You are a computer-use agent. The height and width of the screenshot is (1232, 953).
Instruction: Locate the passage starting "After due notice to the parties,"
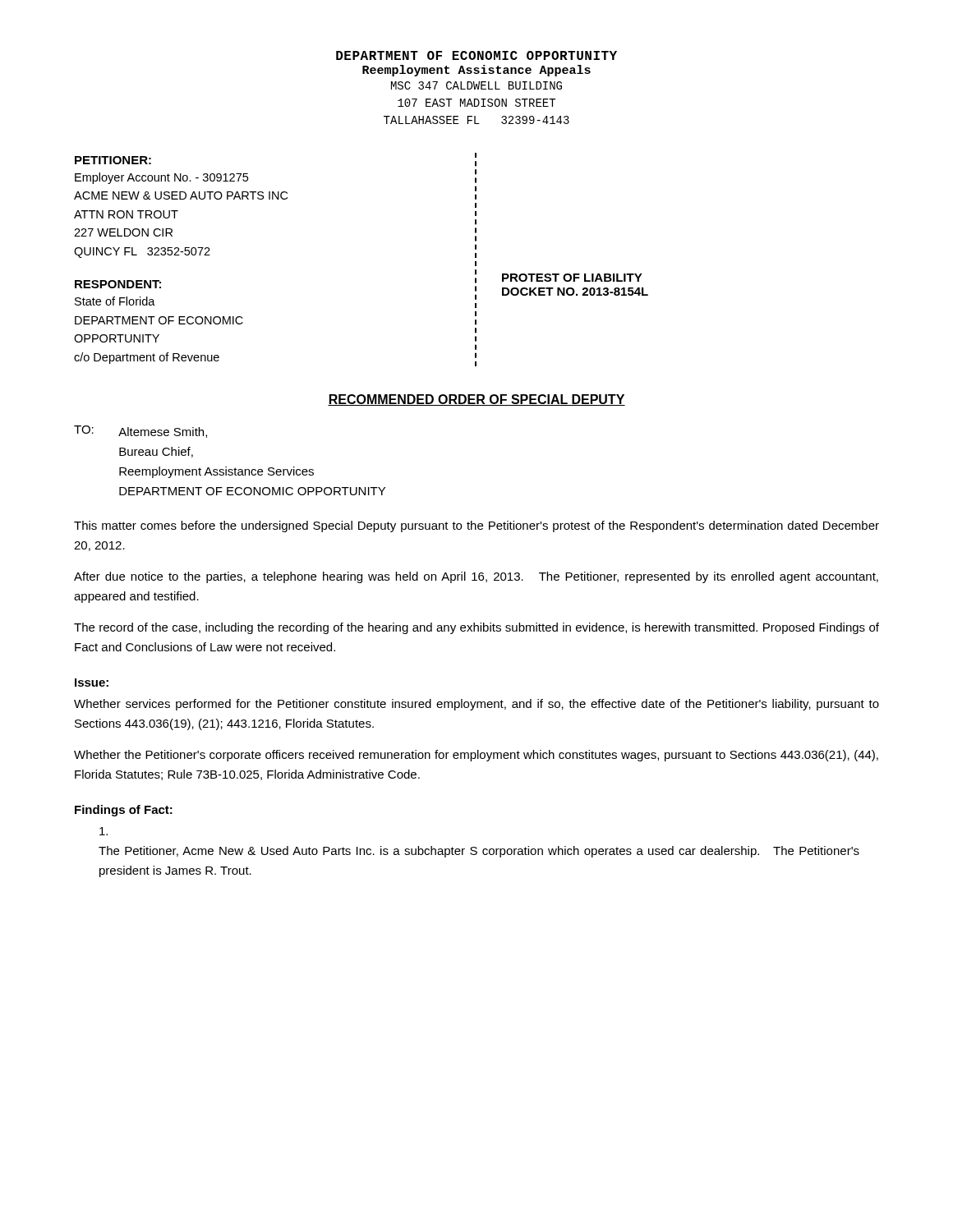pos(476,586)
